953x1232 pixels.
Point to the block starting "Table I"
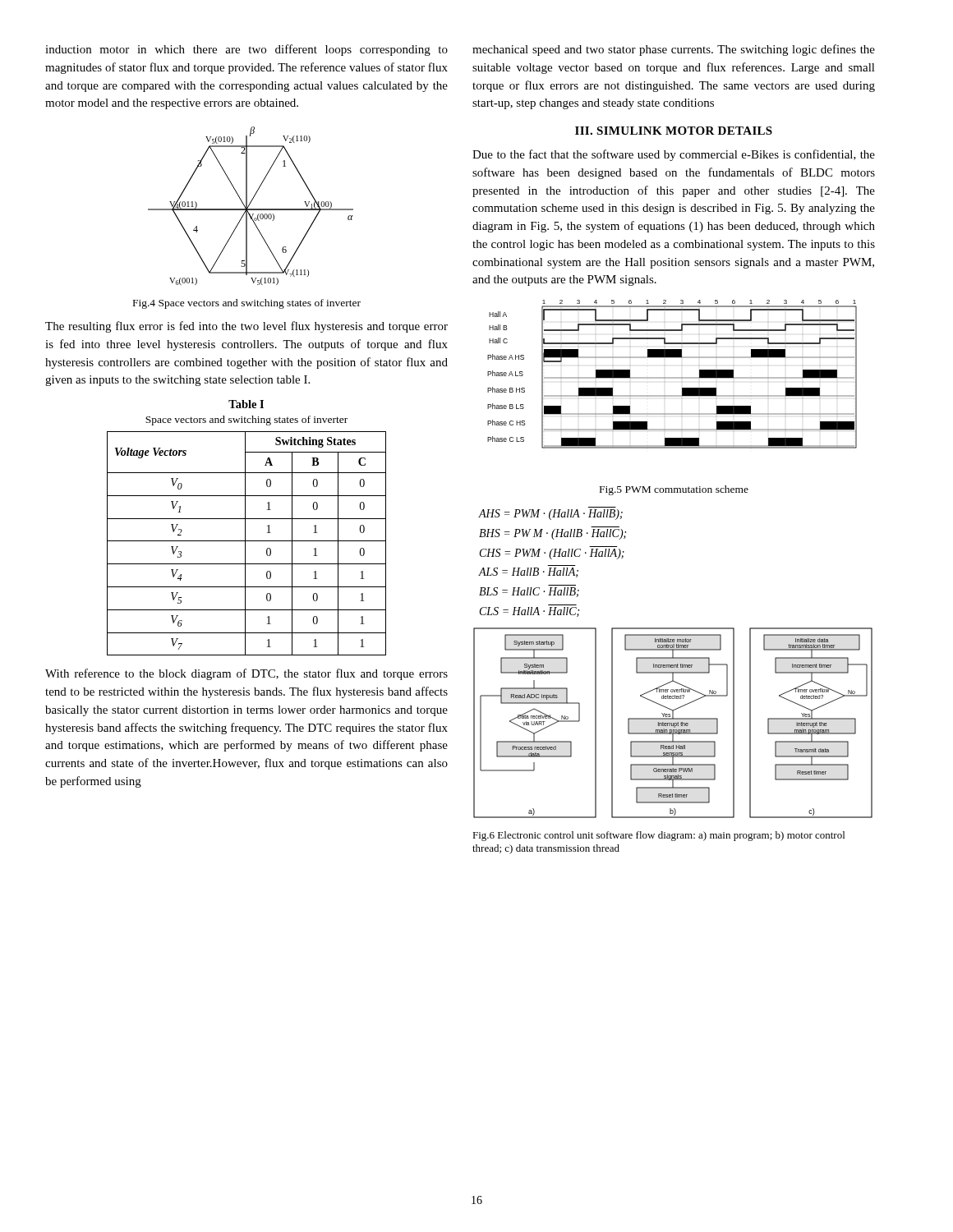(246, 404)
